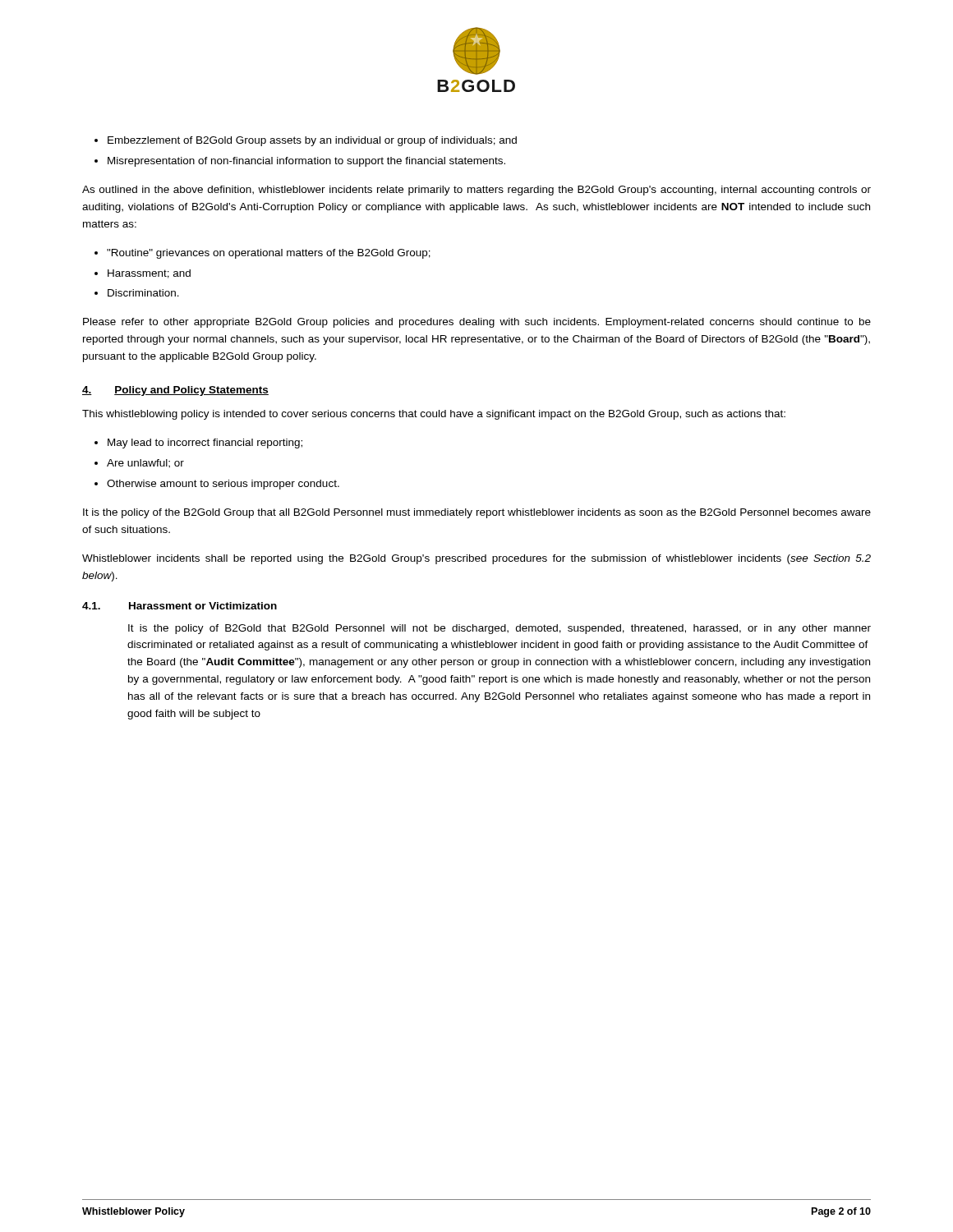Select the passage starting "Please refer to"
The height and width of the screenshot is (1232, 953).
[476, 339]
